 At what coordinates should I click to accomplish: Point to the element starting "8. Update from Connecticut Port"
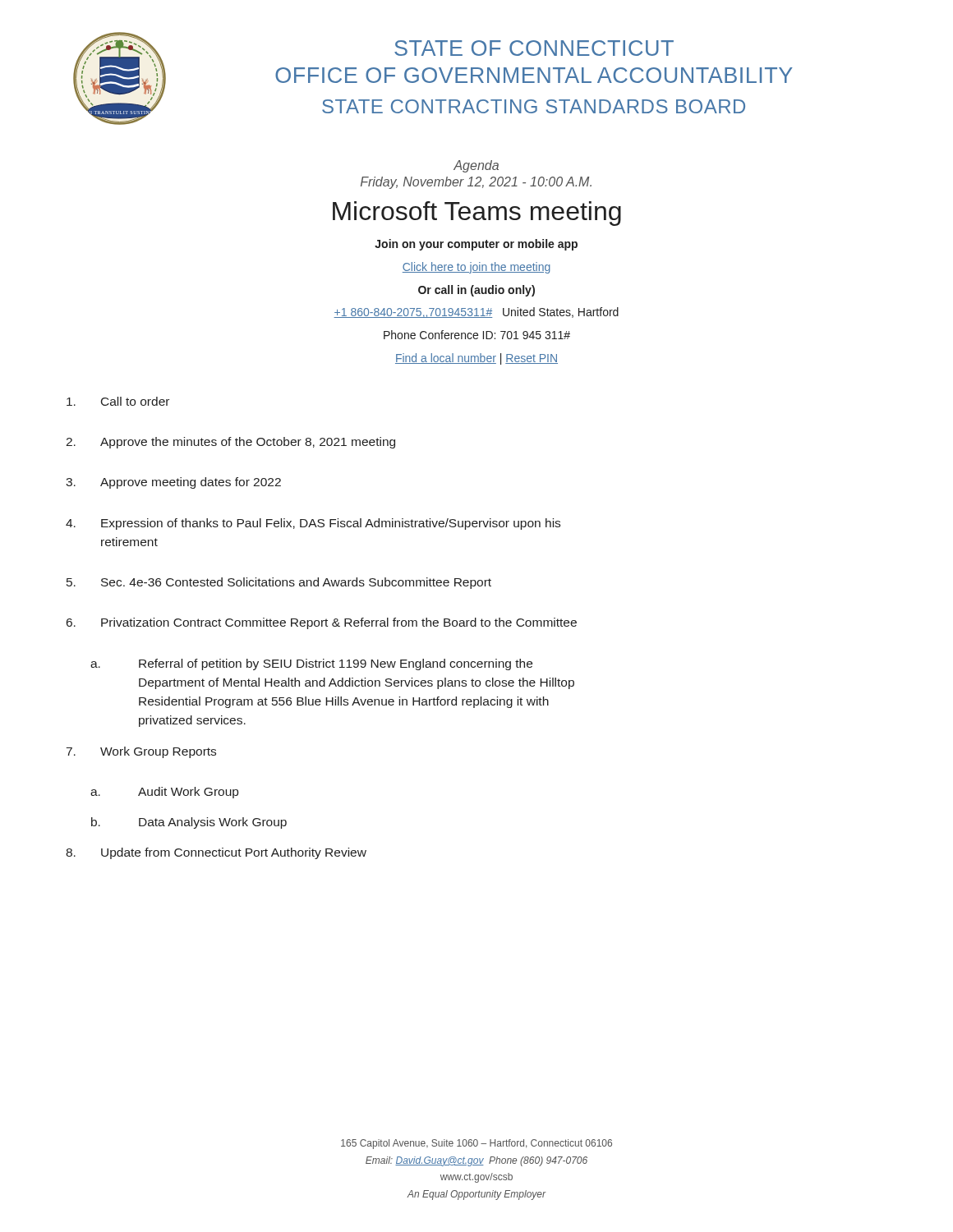pos(216,853)
